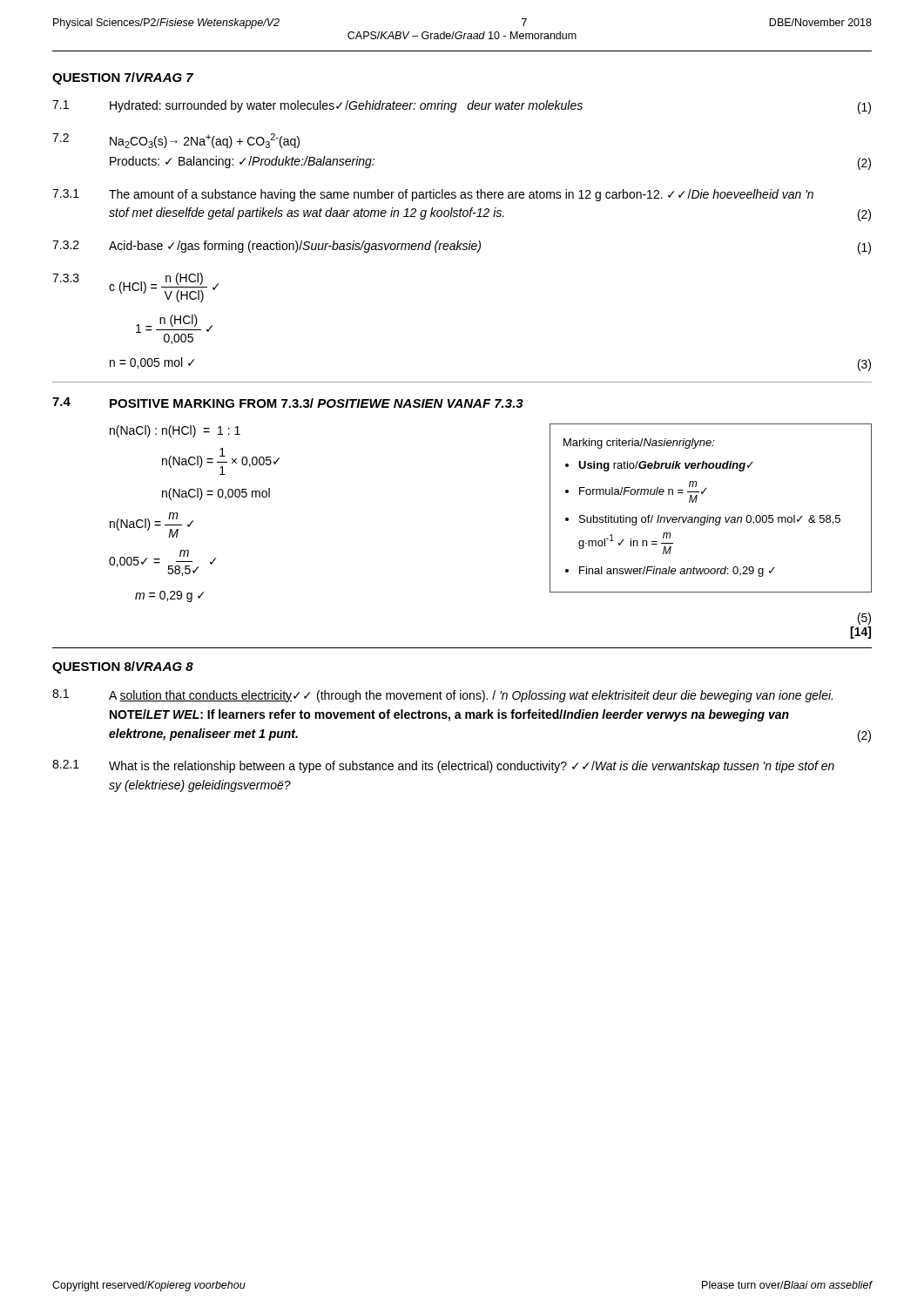Find the list item that reads "7.3.3 c (HCl) = n (HCl) V"
Screen dimensions: 1307x924
click(135, 288)
